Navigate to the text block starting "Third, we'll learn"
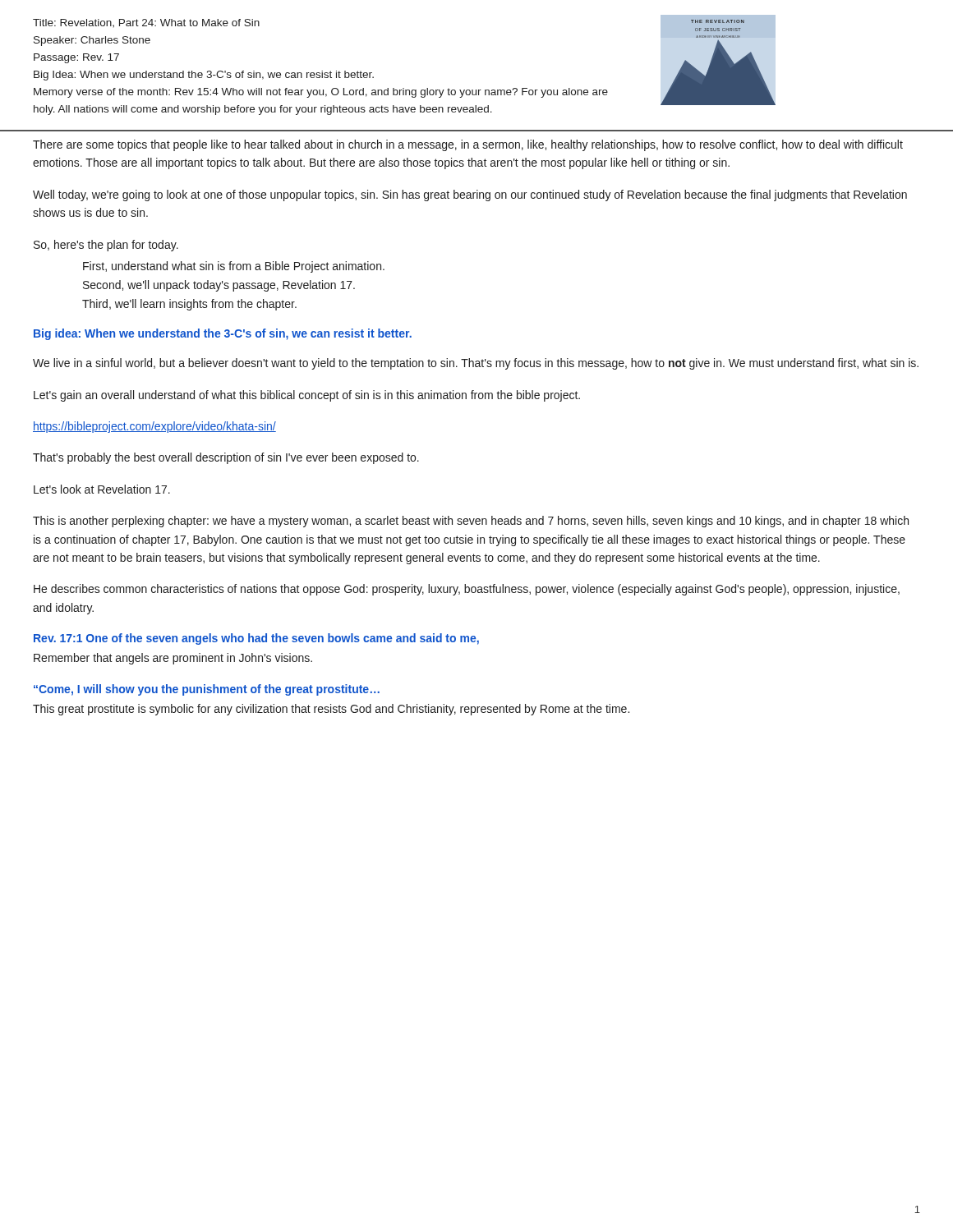 190,304
